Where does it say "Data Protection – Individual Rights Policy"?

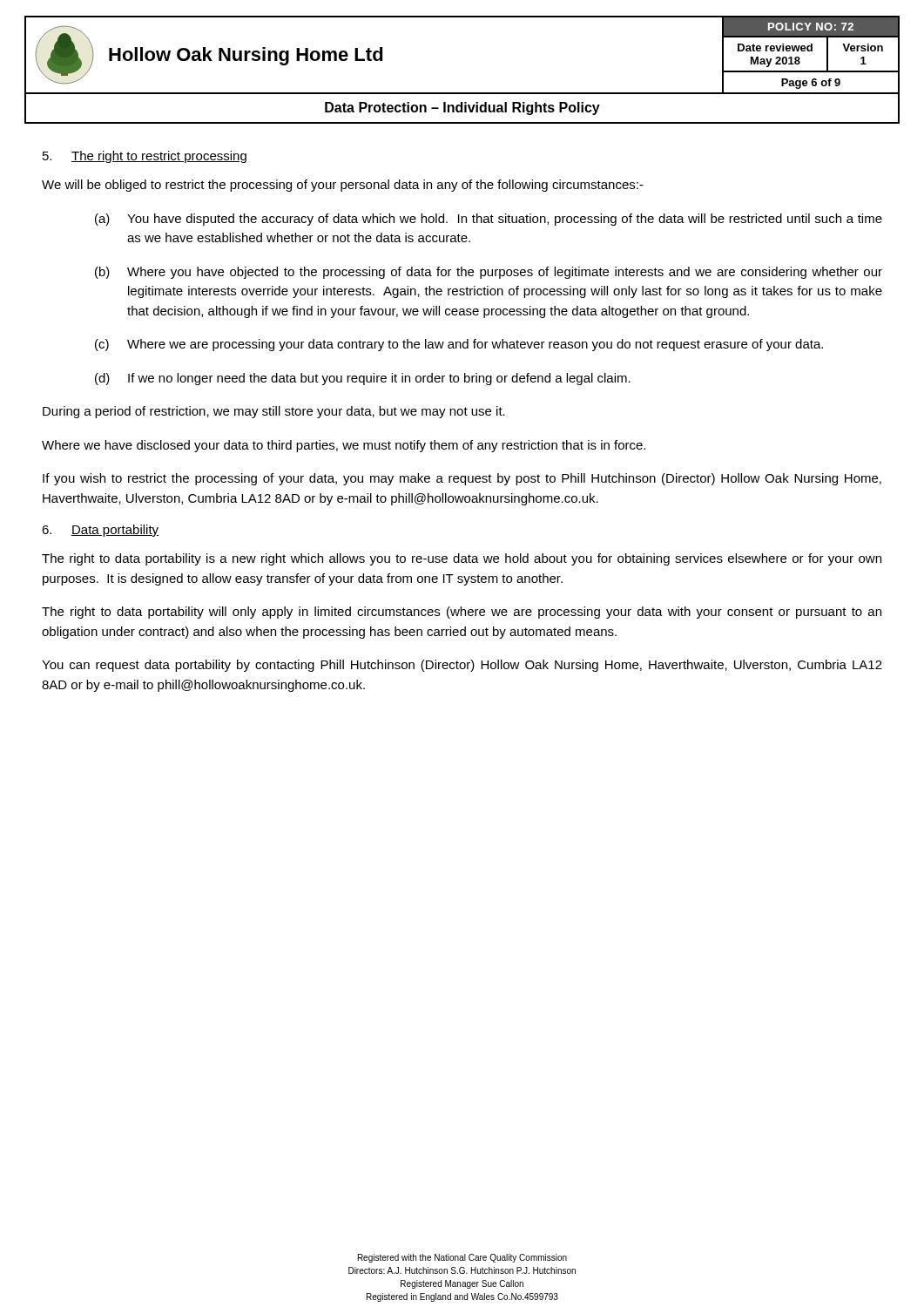click(462, 108)
